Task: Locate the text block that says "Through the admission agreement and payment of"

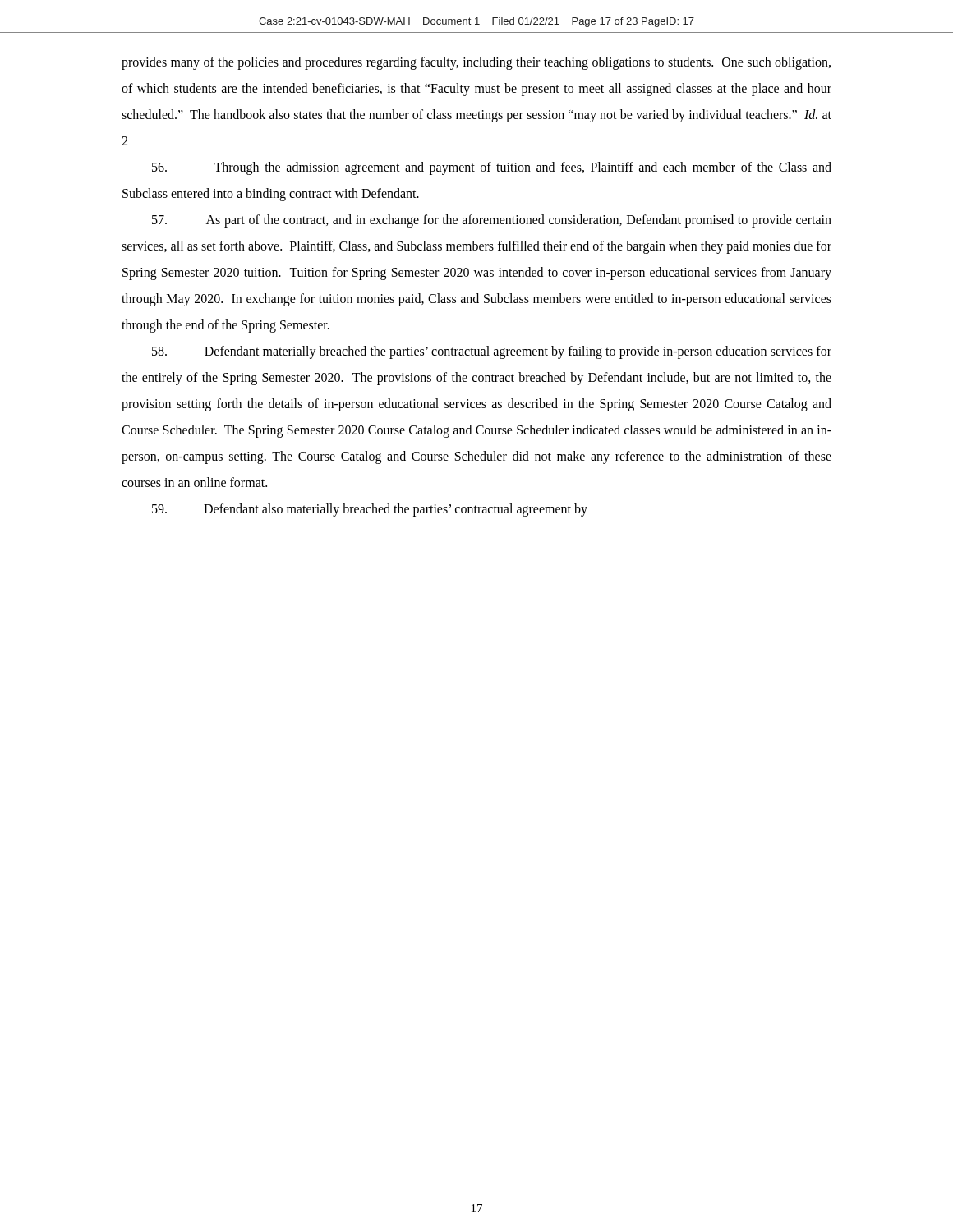Action: (x=476, y=177)
